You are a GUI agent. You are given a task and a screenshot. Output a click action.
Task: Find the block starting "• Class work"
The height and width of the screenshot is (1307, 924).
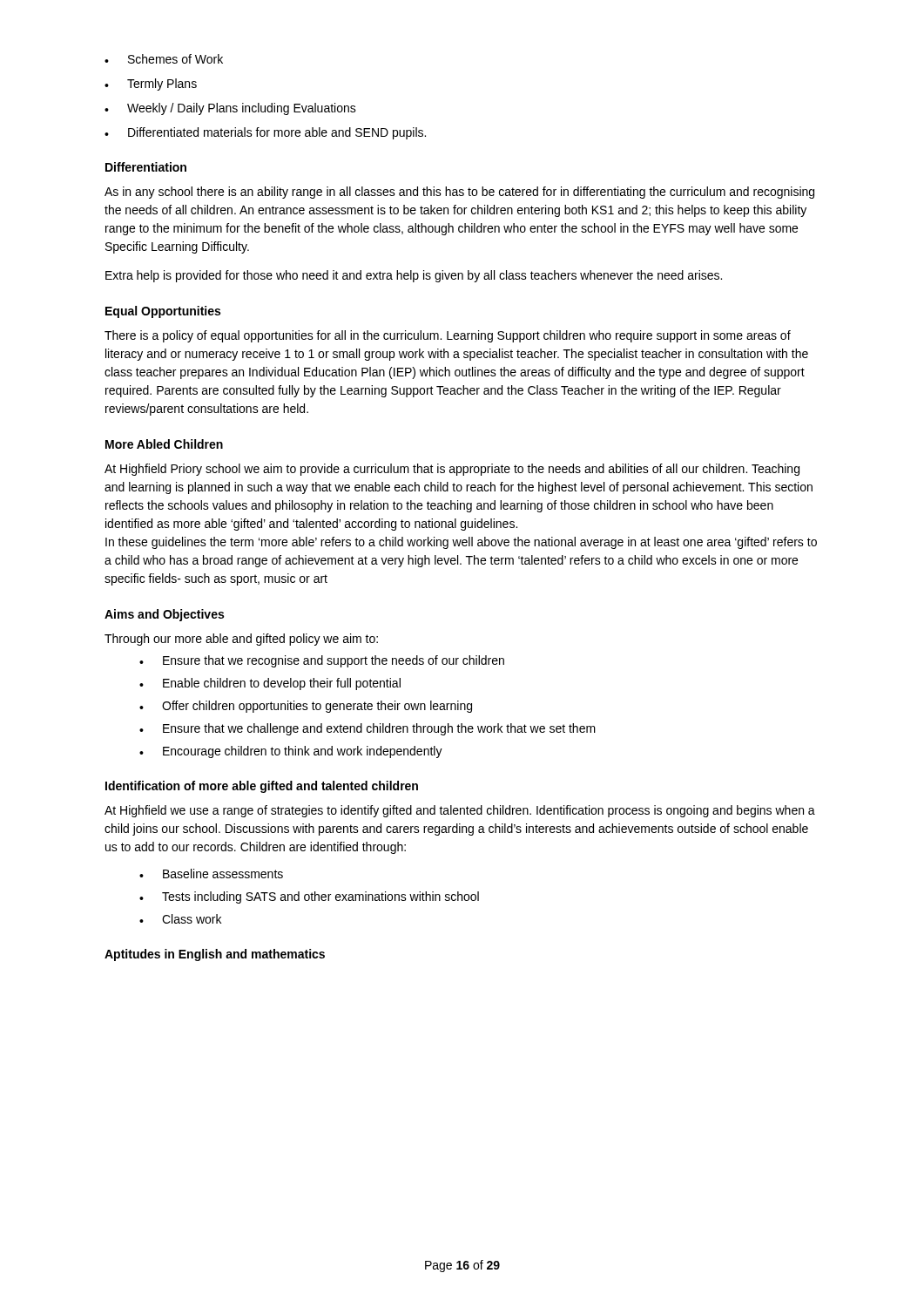[x=180, y=920]
